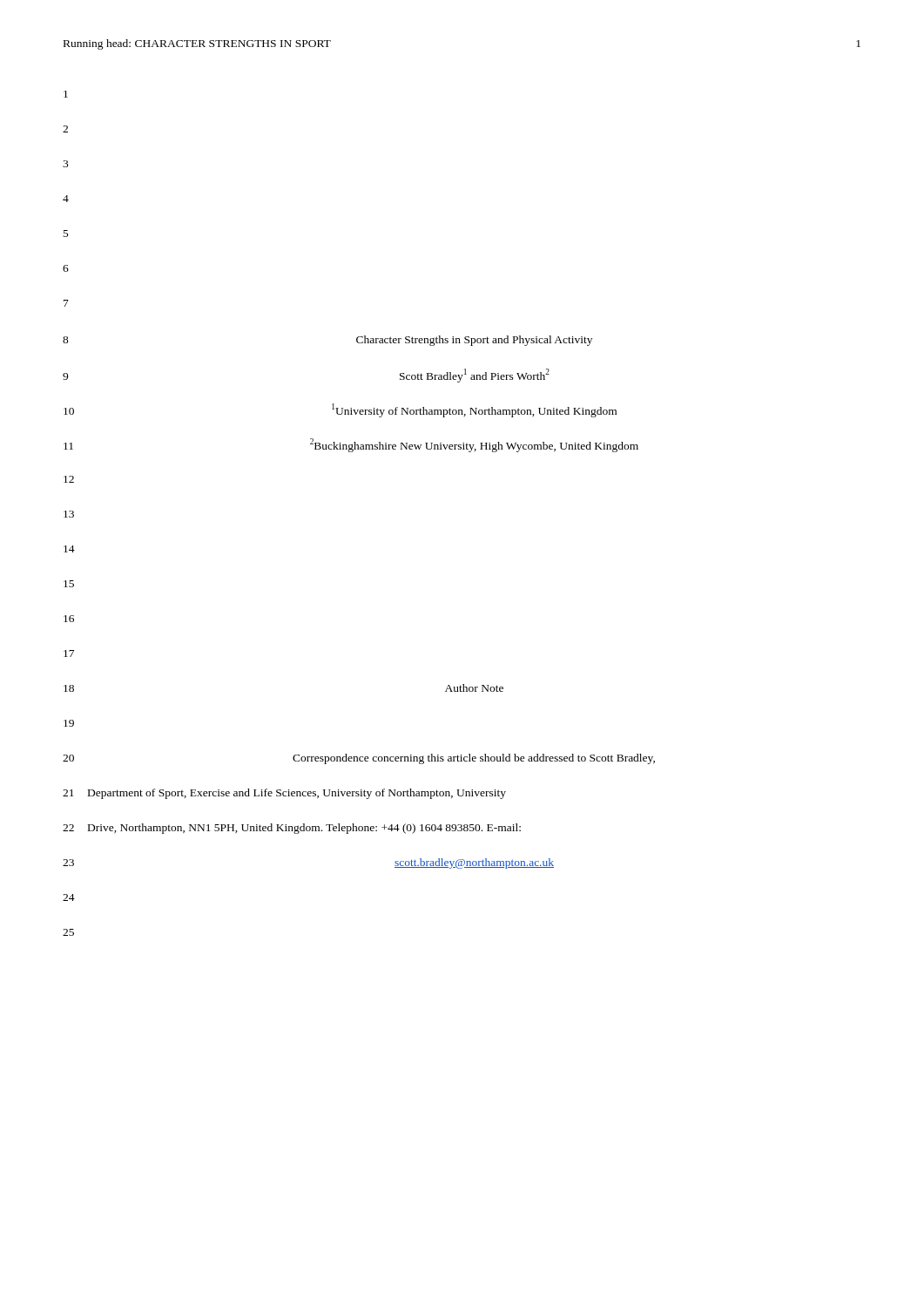The width and height of the screenshot is (924, 1307).
Task: Click on the block starting "8 Character Strengths"
Action: 462,340
